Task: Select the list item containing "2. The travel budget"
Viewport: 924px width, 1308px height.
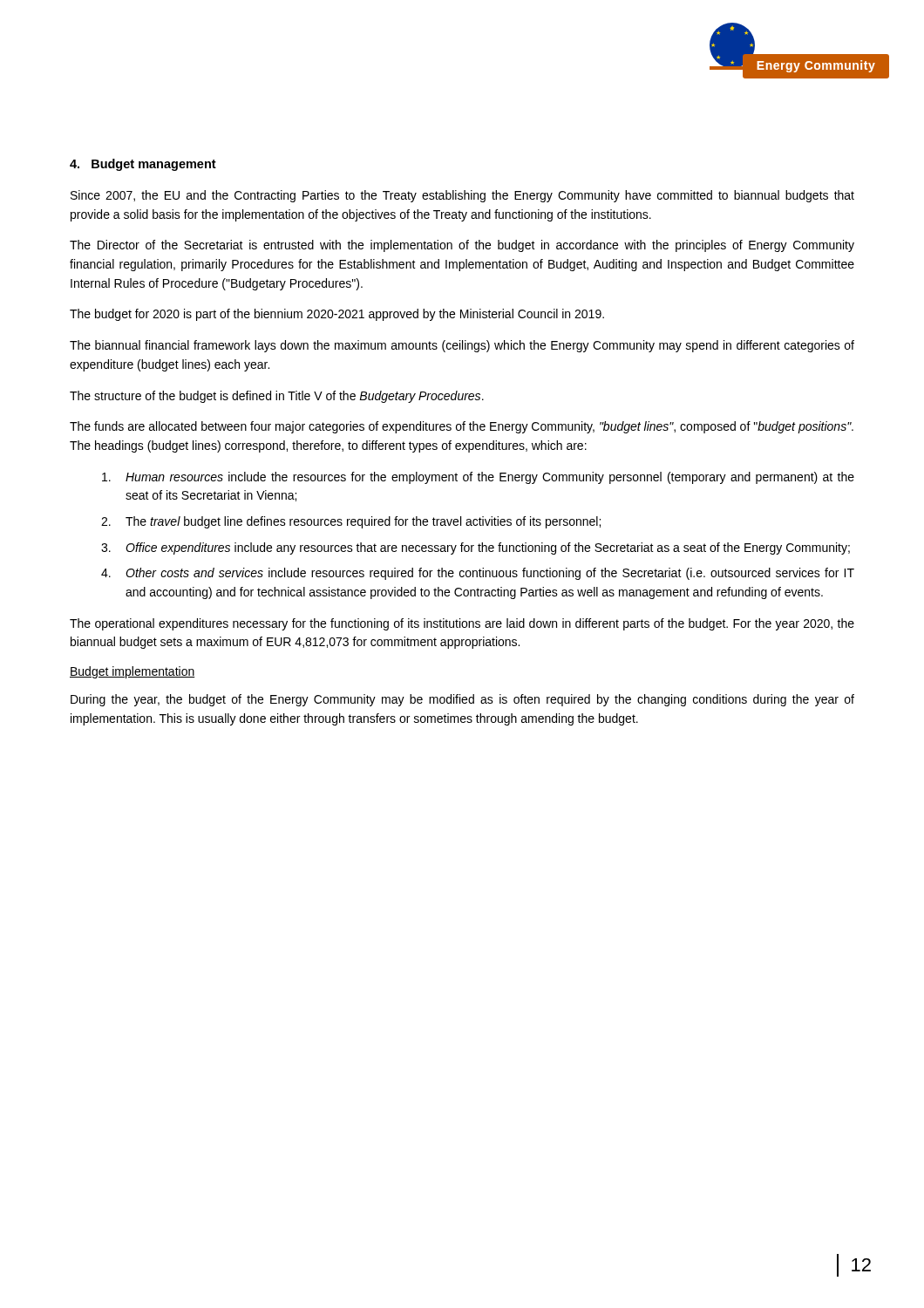Action: [478, 522]
